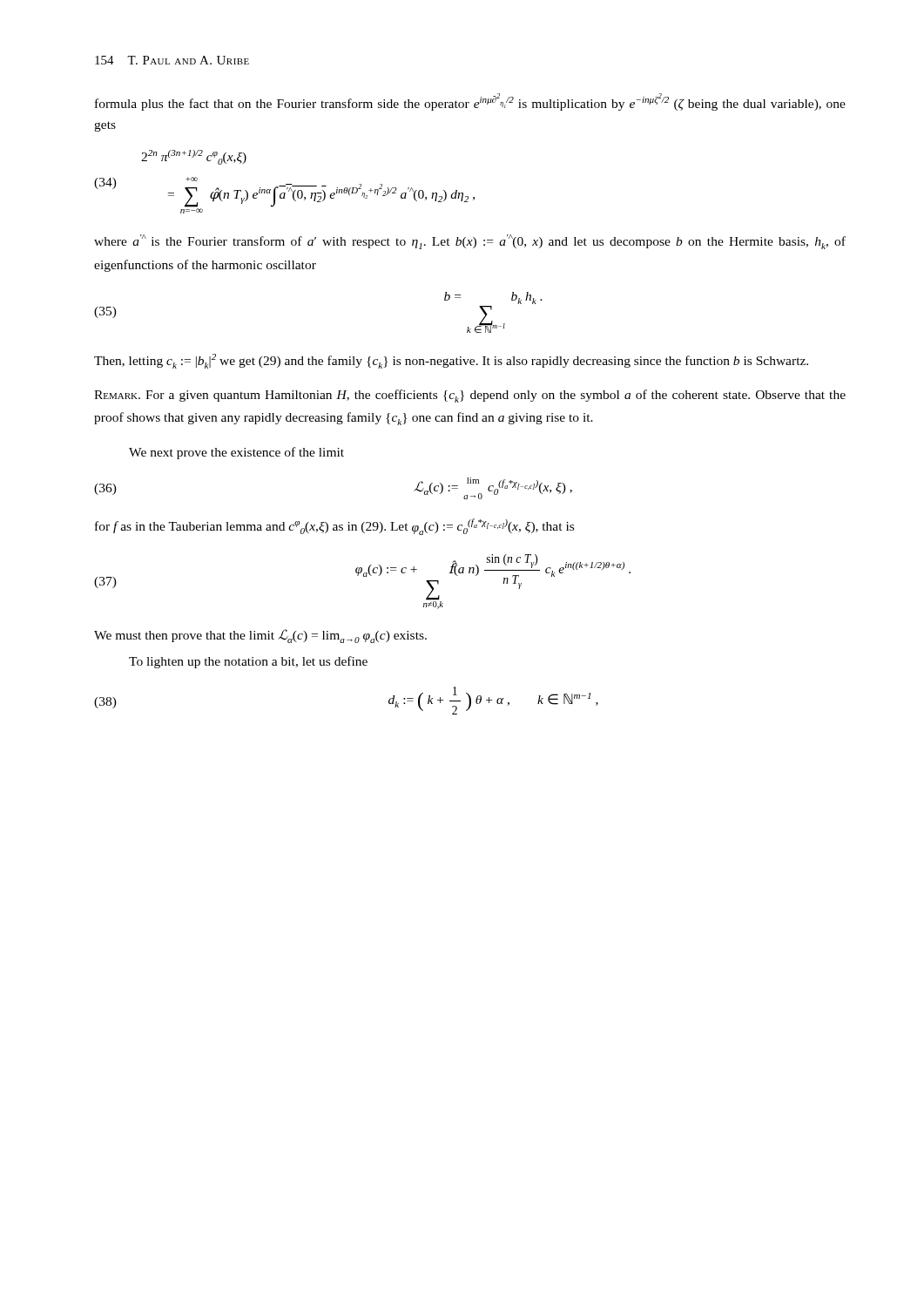924x1307 pixels.
Task: Where is the passage that starts "formula plus the fact that"?
Action: point(470,112)
